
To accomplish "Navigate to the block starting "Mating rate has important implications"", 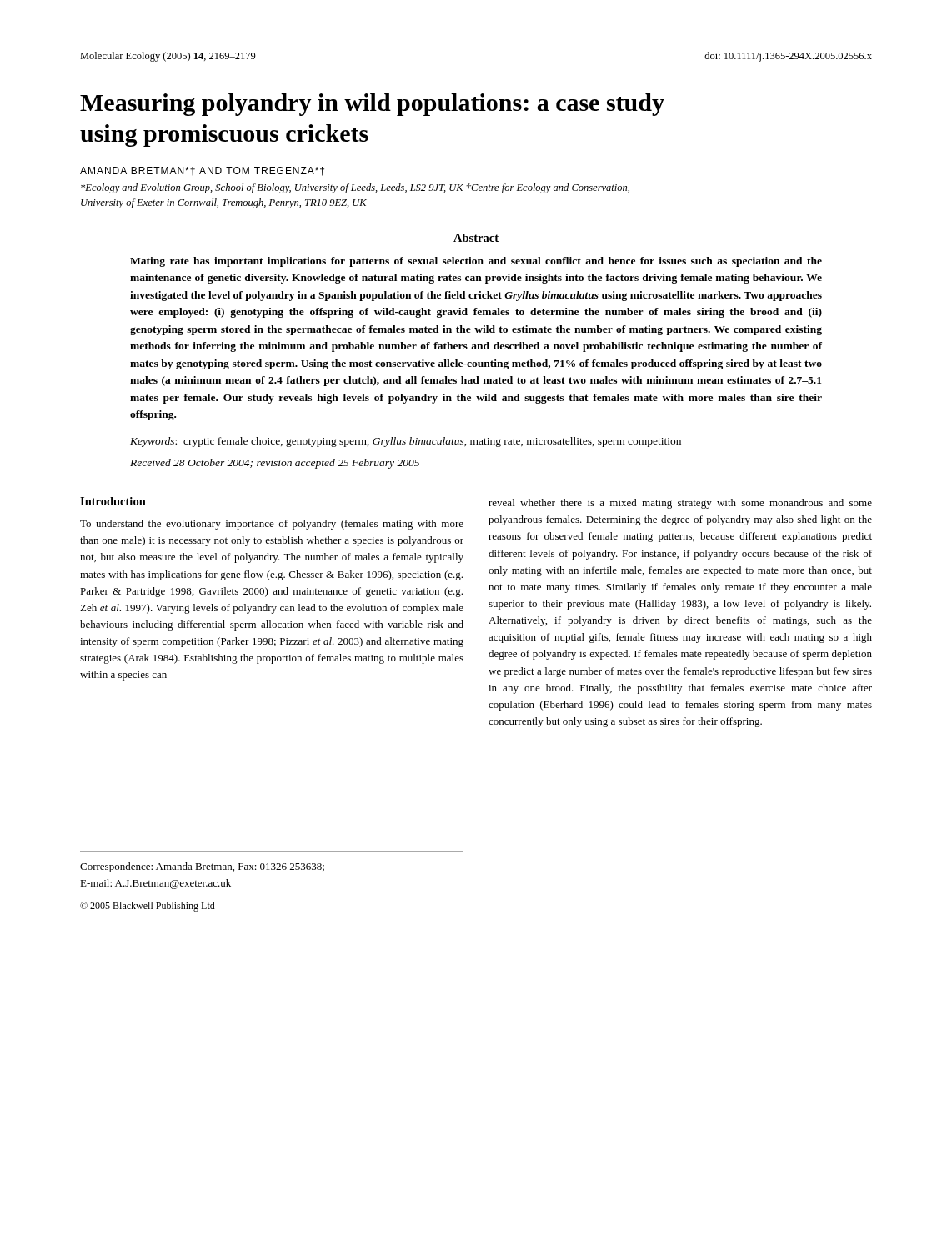I will tap(476, 337).
